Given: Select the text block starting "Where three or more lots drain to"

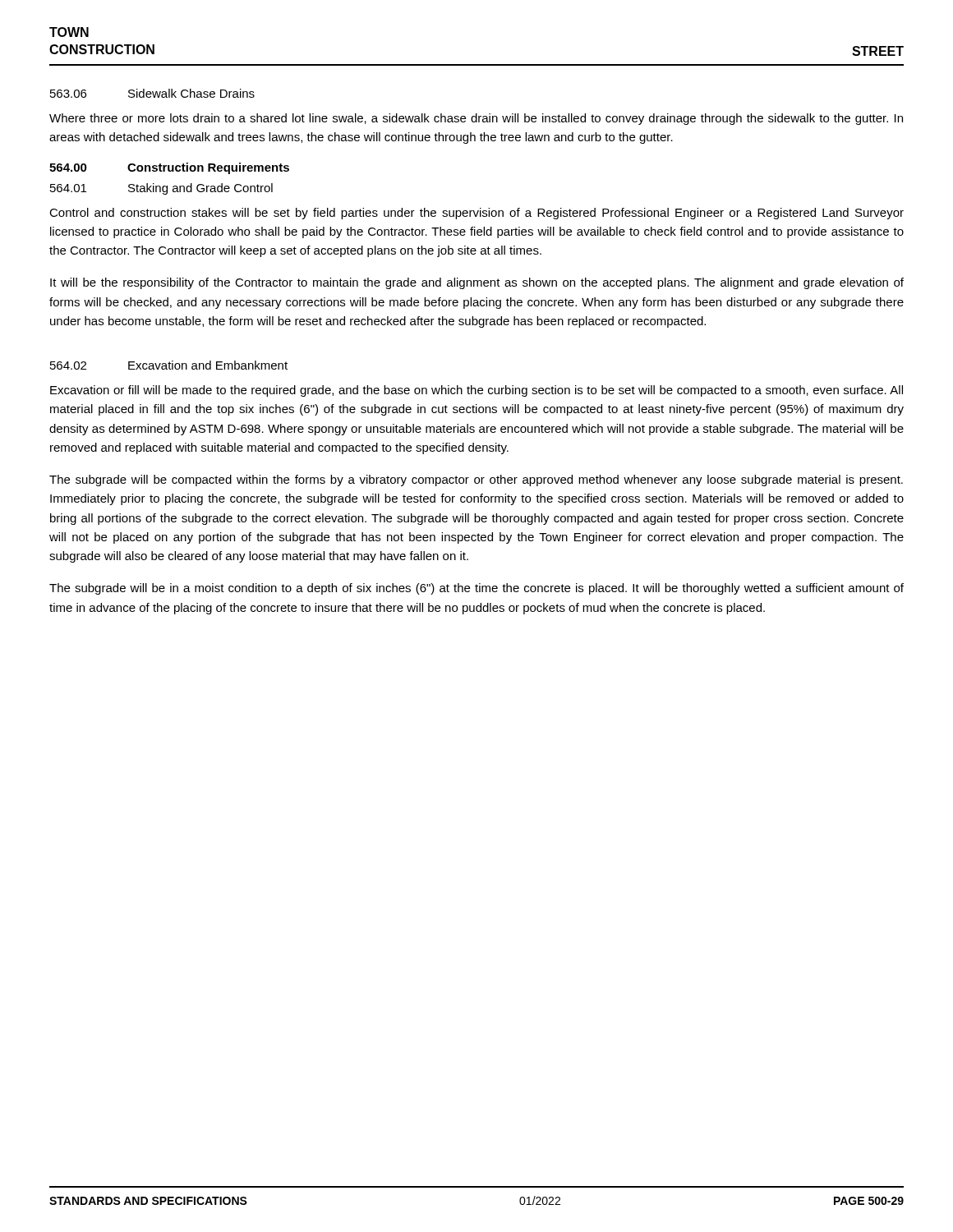Looking at the screenshot, I should 476,127.
